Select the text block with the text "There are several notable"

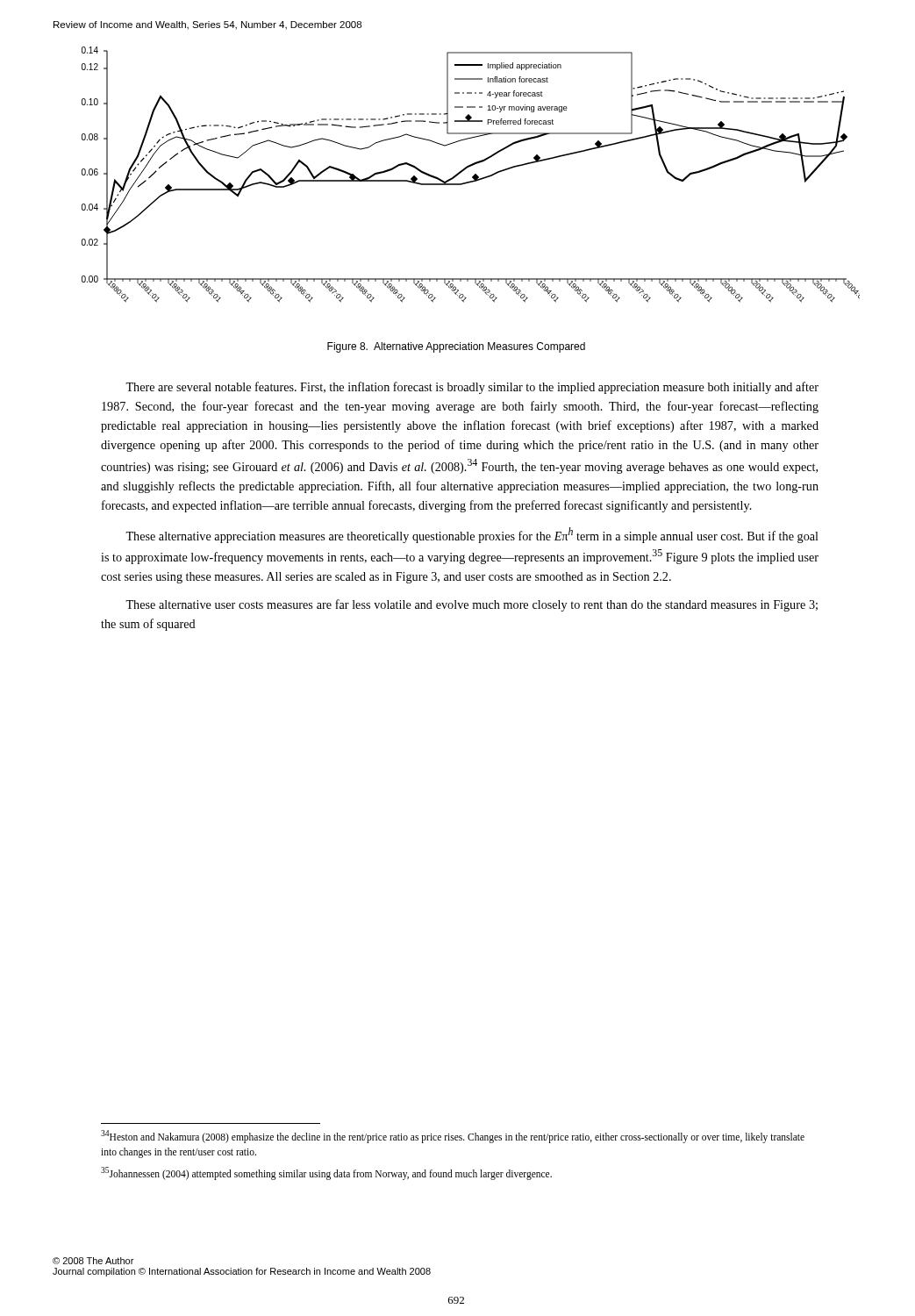(x=460, y=505)
